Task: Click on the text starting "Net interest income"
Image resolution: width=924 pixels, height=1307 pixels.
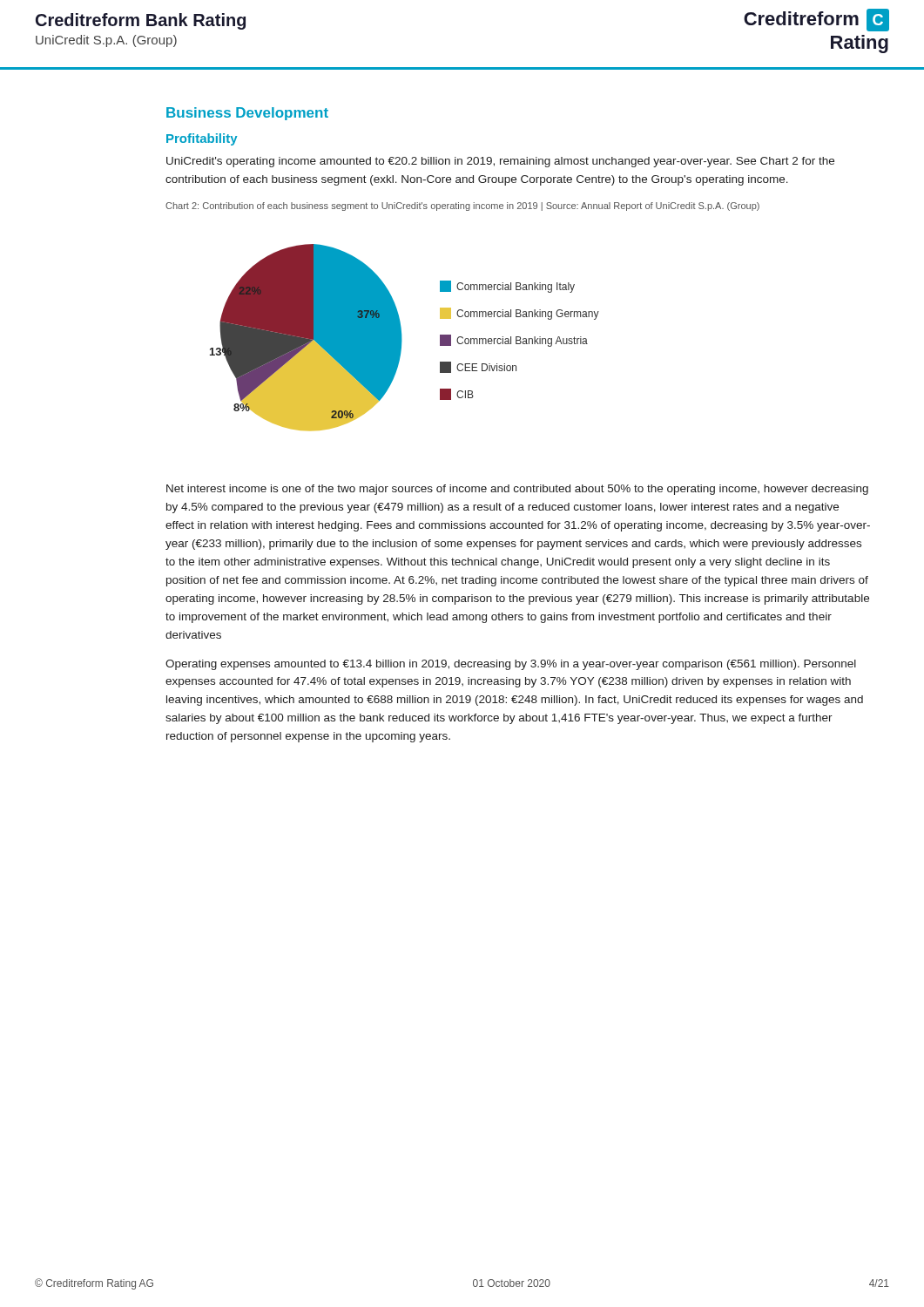Action: click(518, 561)
